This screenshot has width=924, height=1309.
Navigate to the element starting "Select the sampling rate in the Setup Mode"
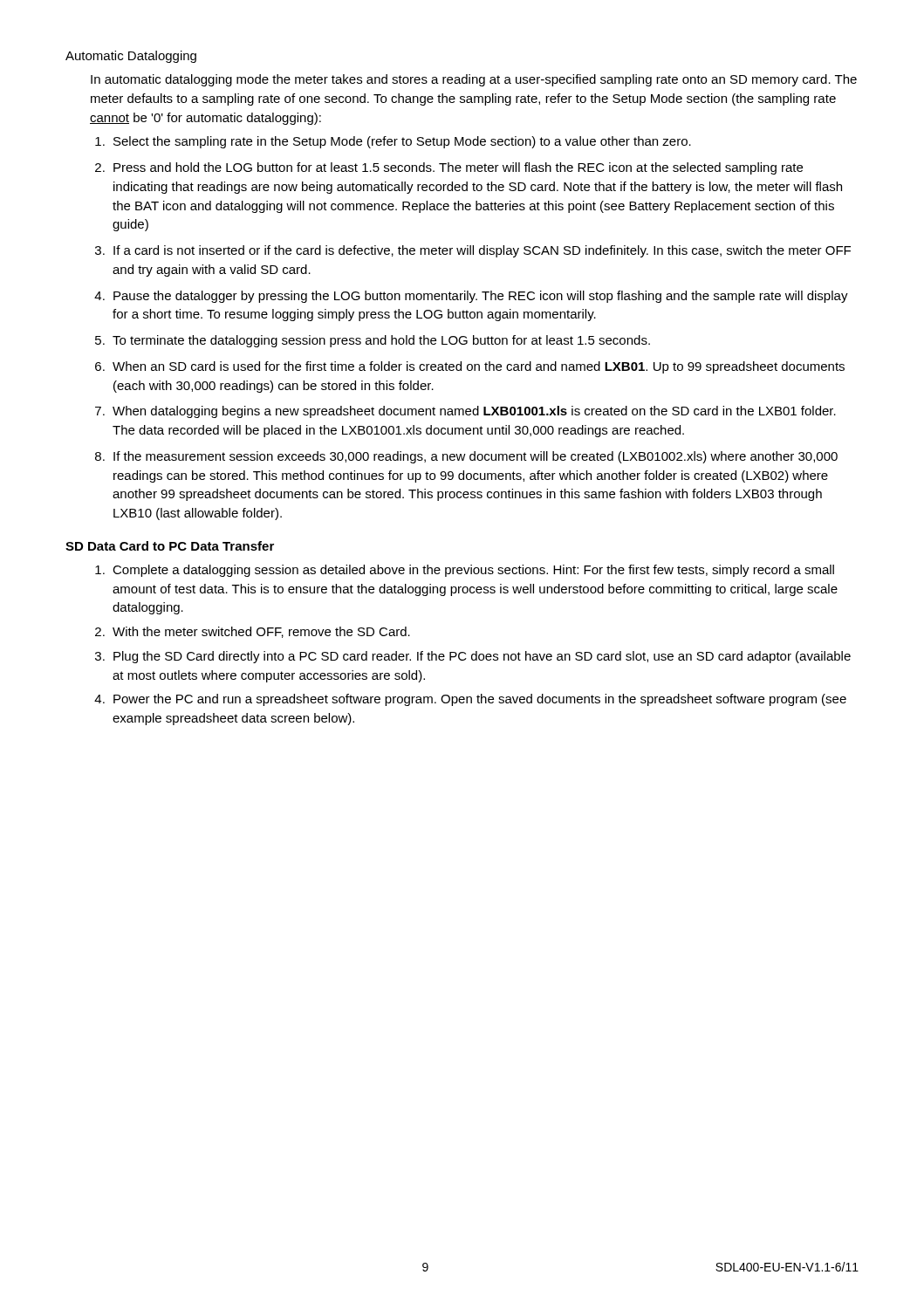[402, 141]
